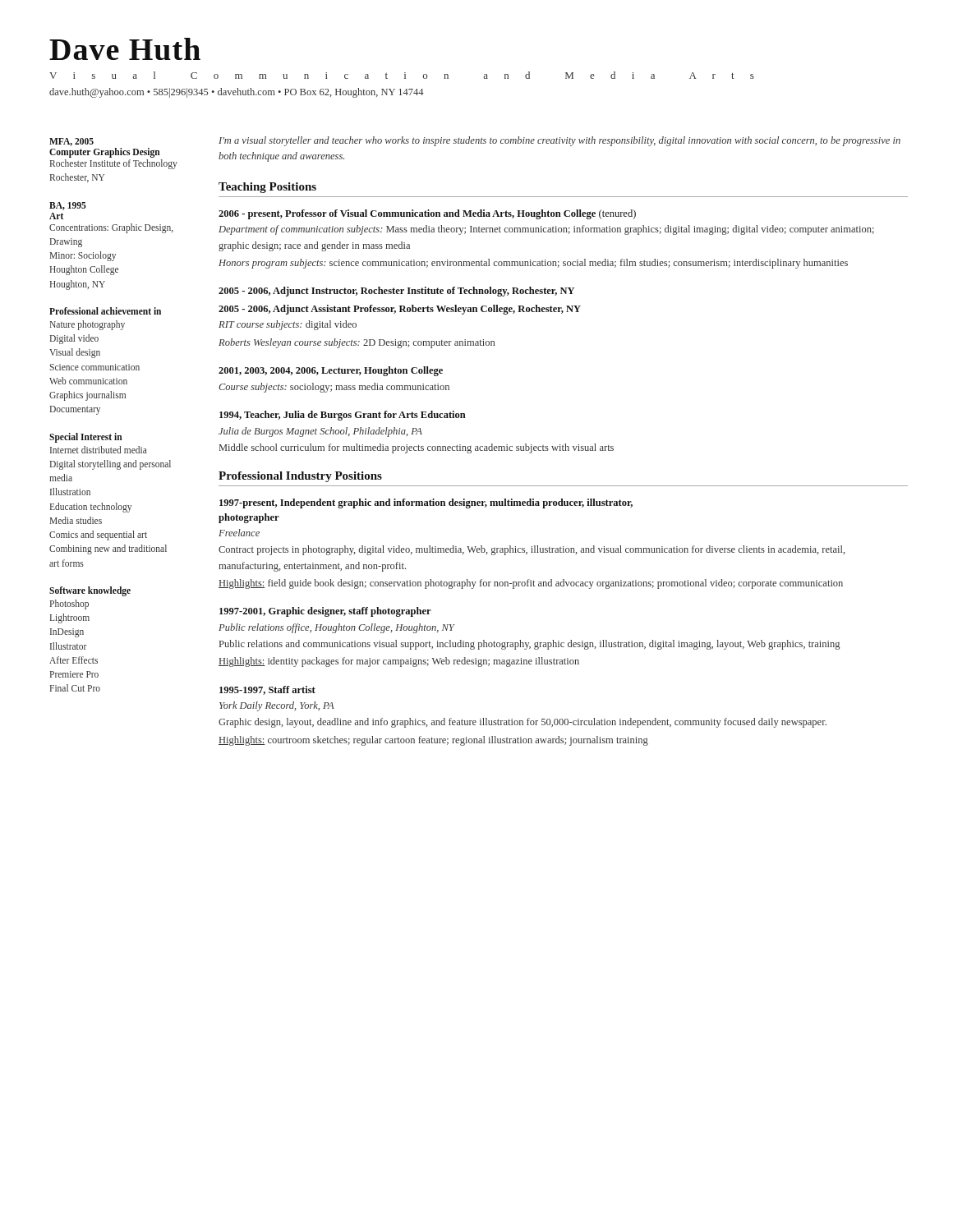Viewport: 953px width, 1232px height.
Task: Select the text block with the text "Software knowledge Photoshop Lightroom InDesign"
Action: [x=90, y=591]
